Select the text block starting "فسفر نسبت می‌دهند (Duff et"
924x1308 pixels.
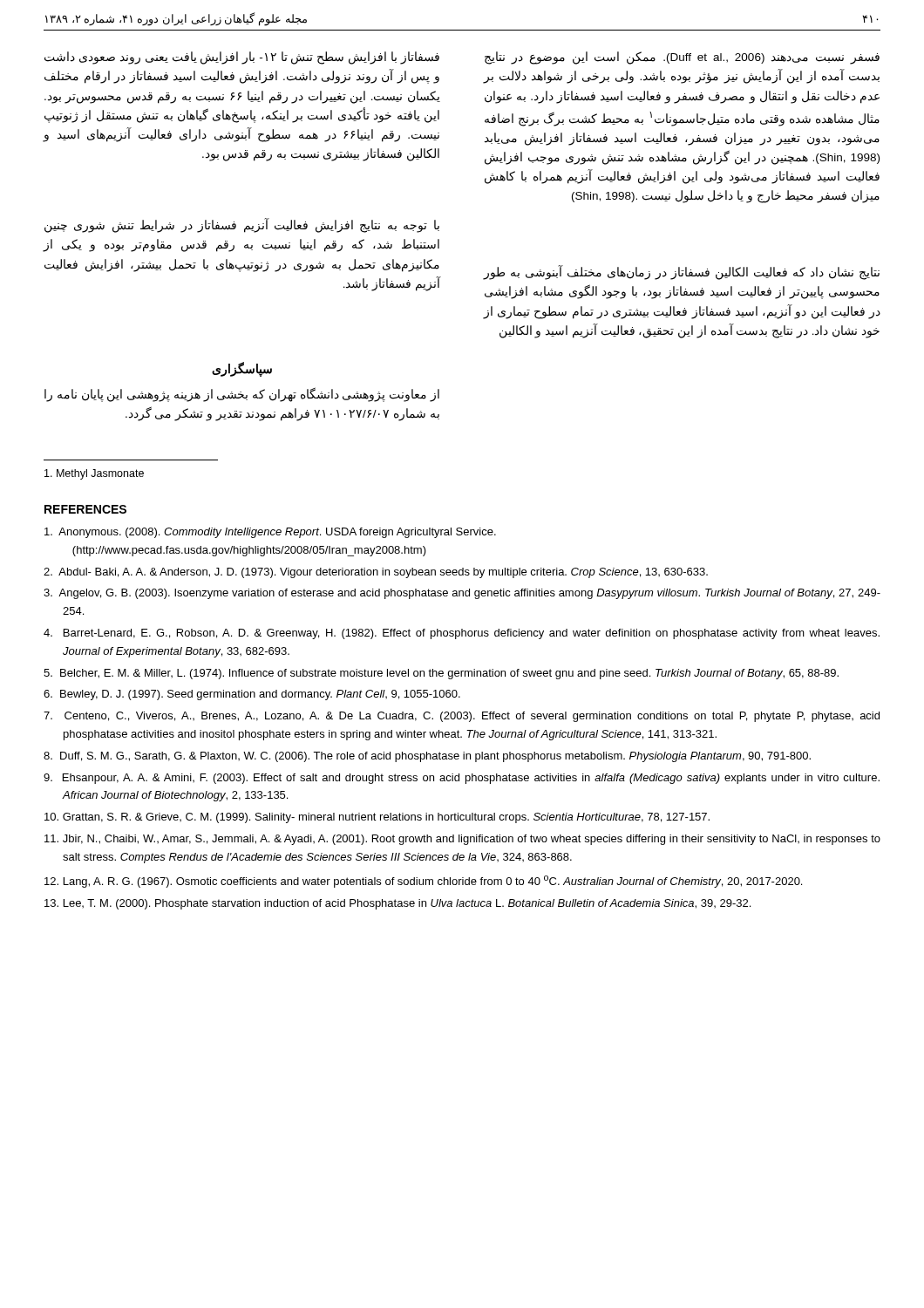tap(682, 127)
